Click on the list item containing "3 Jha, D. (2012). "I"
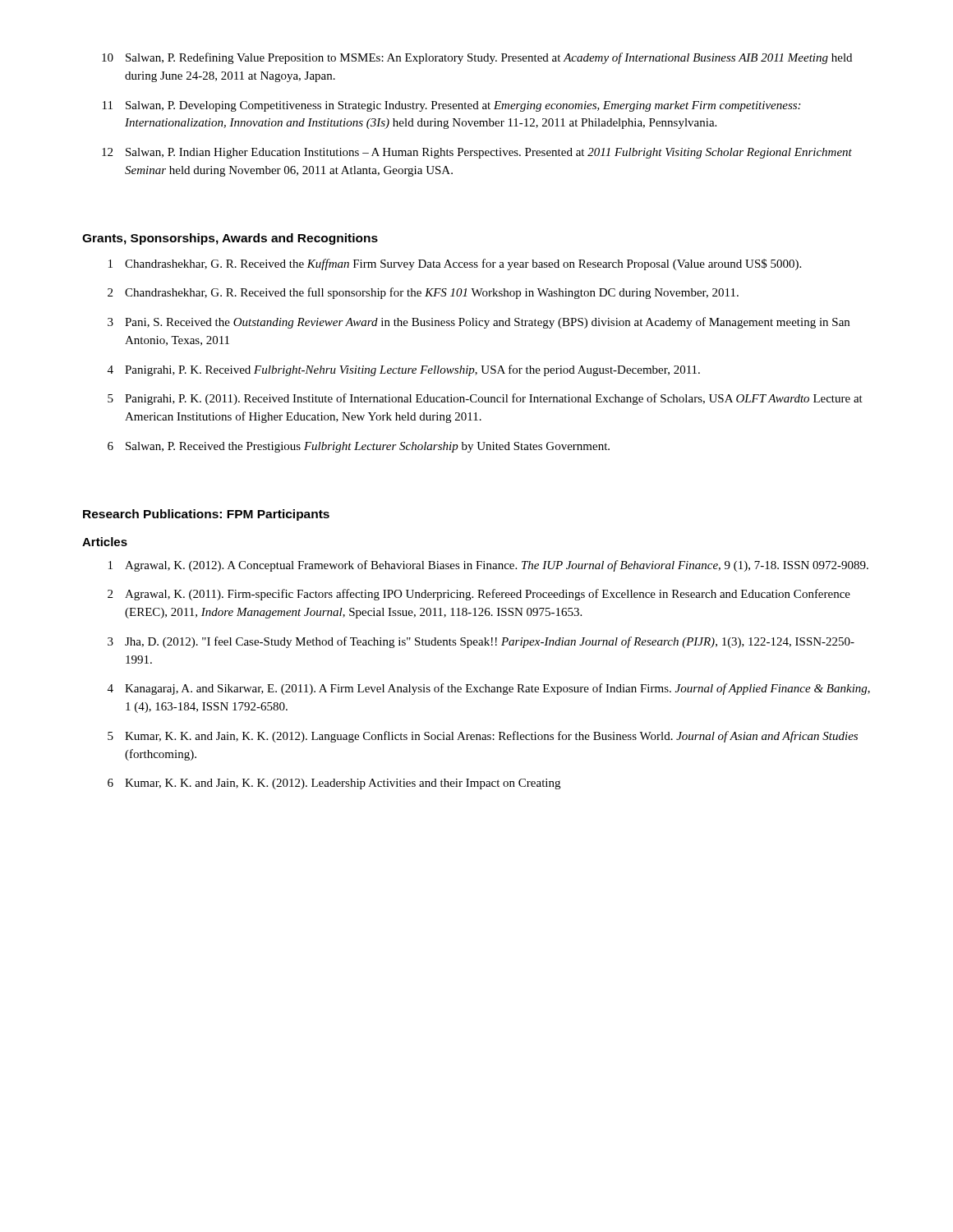 [476, 651]
